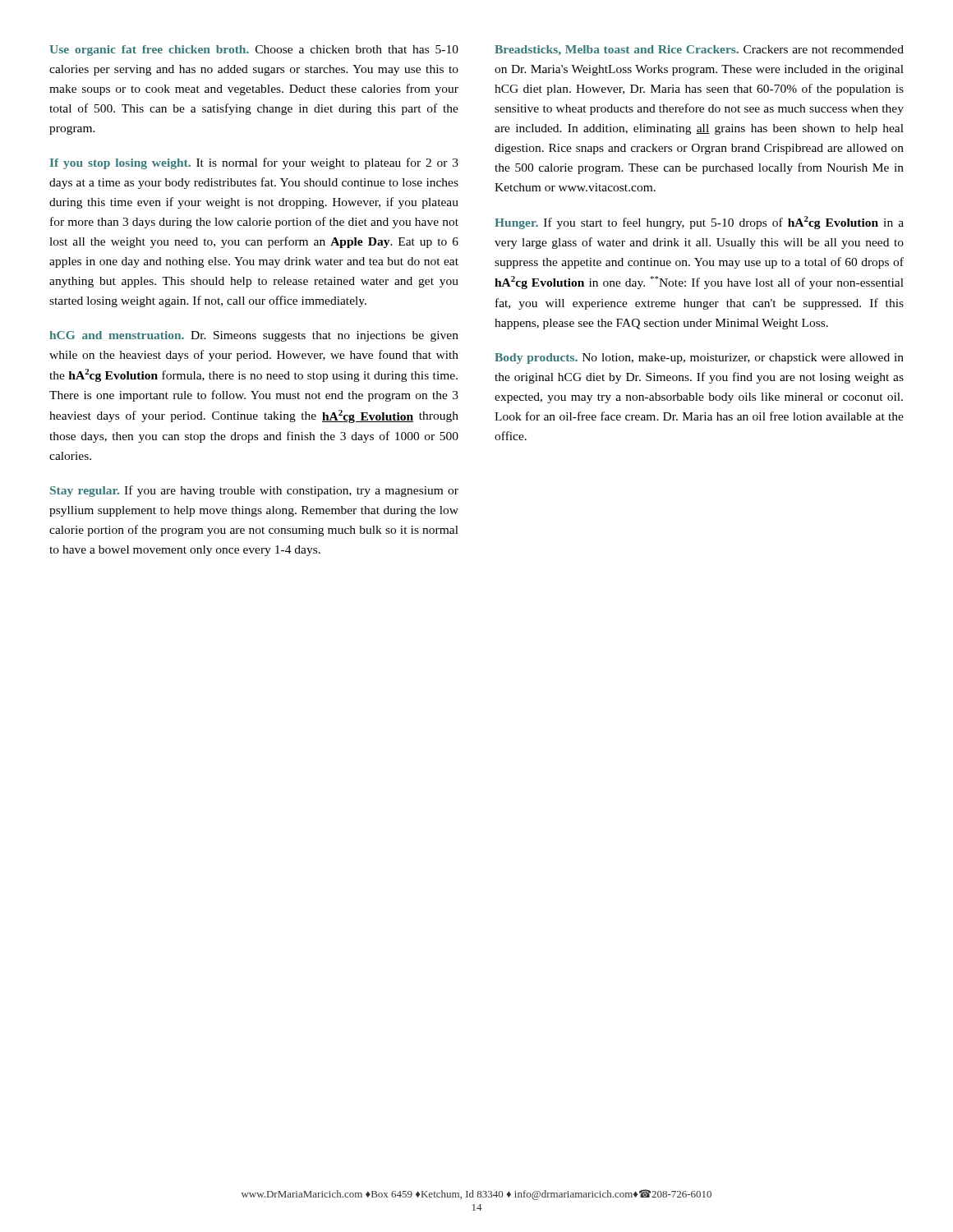
Task: Click the passage that begins "Body products. No lotion, make-up,"
Action: coord(699,396)
